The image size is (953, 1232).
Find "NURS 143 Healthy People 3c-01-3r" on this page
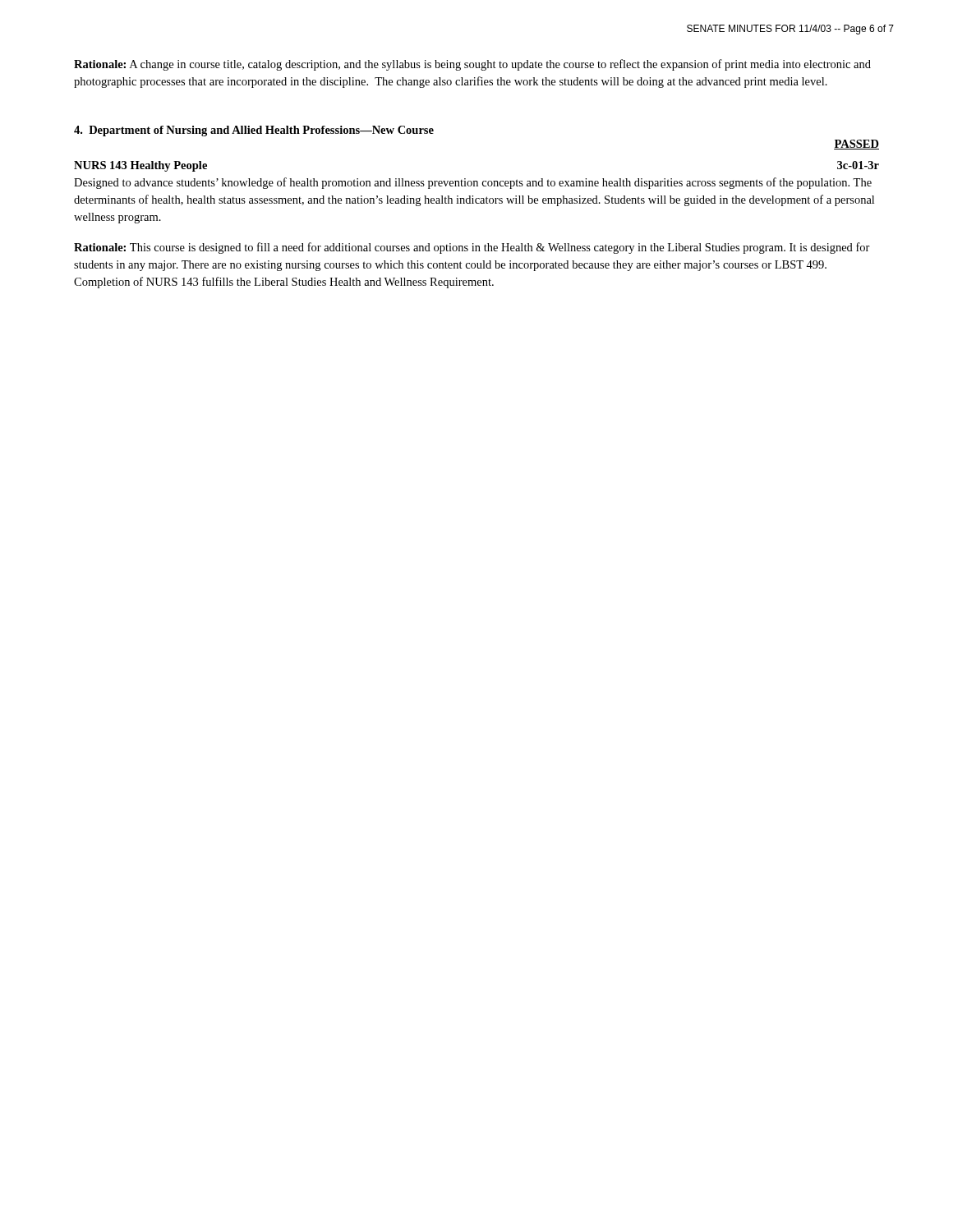coord(142,166)
